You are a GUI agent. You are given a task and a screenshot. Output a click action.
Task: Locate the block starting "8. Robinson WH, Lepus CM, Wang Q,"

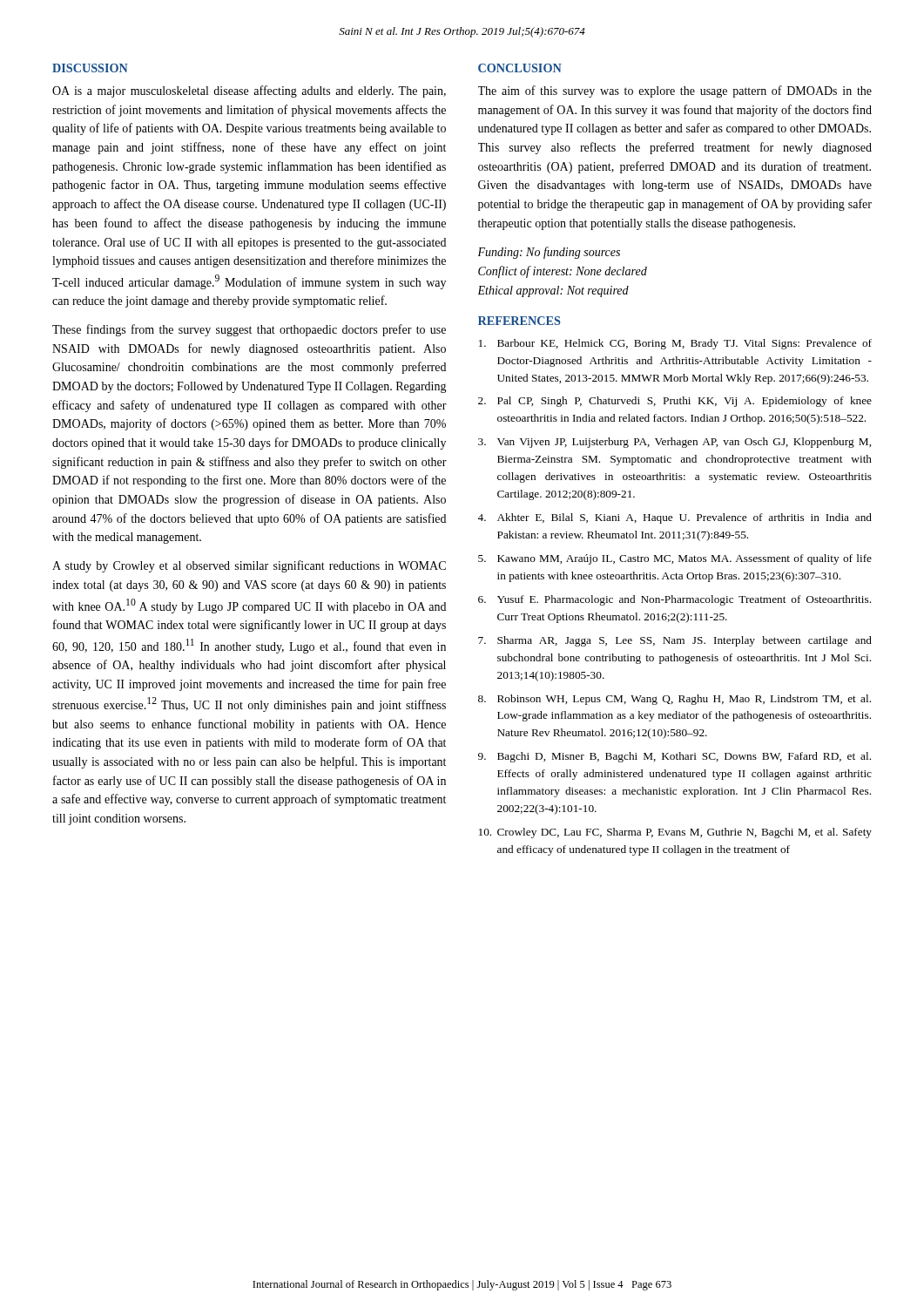click(x=675, y=716)
